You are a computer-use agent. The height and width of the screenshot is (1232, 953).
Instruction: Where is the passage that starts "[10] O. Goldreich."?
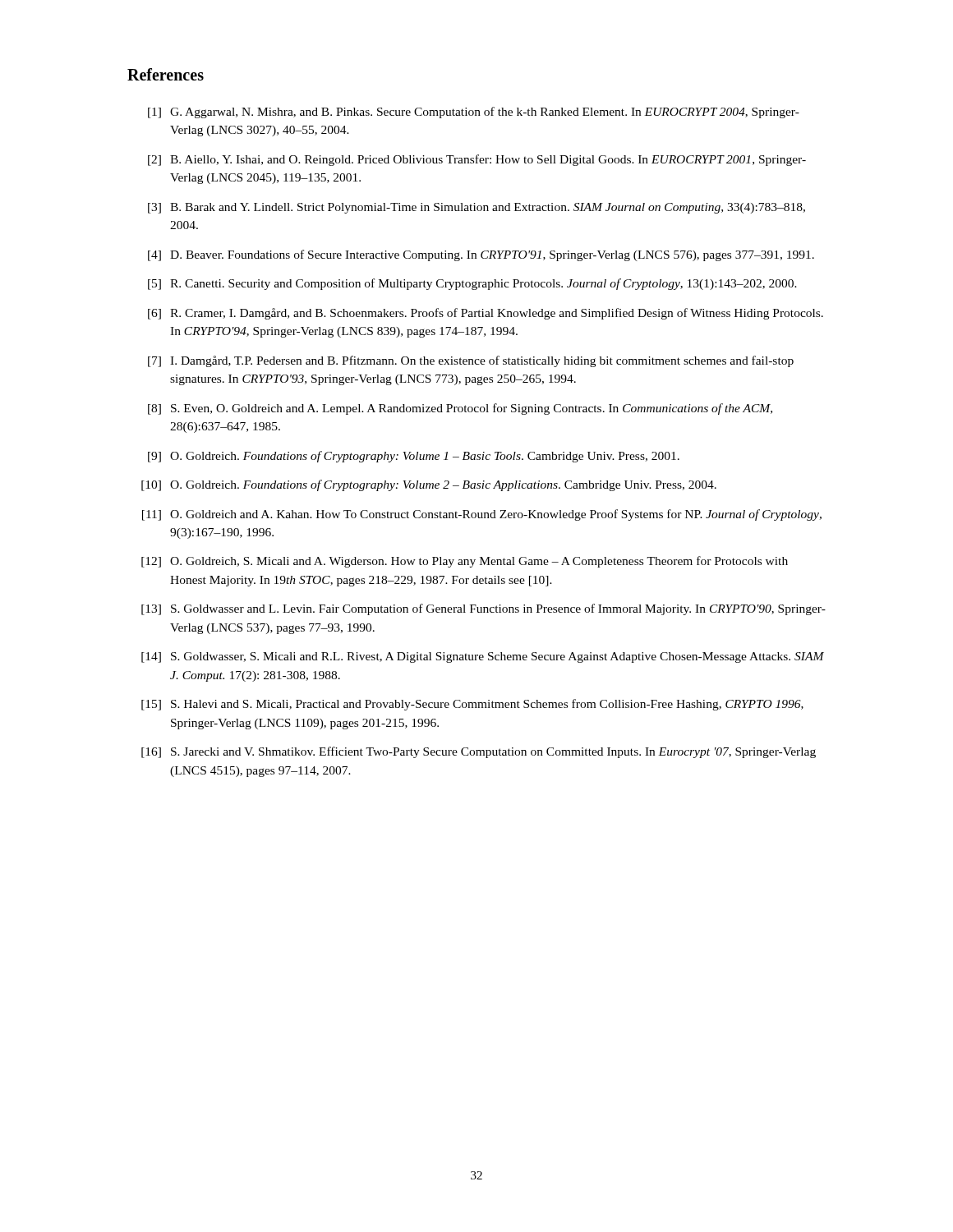pyautogui.click(x=476, y=485)
